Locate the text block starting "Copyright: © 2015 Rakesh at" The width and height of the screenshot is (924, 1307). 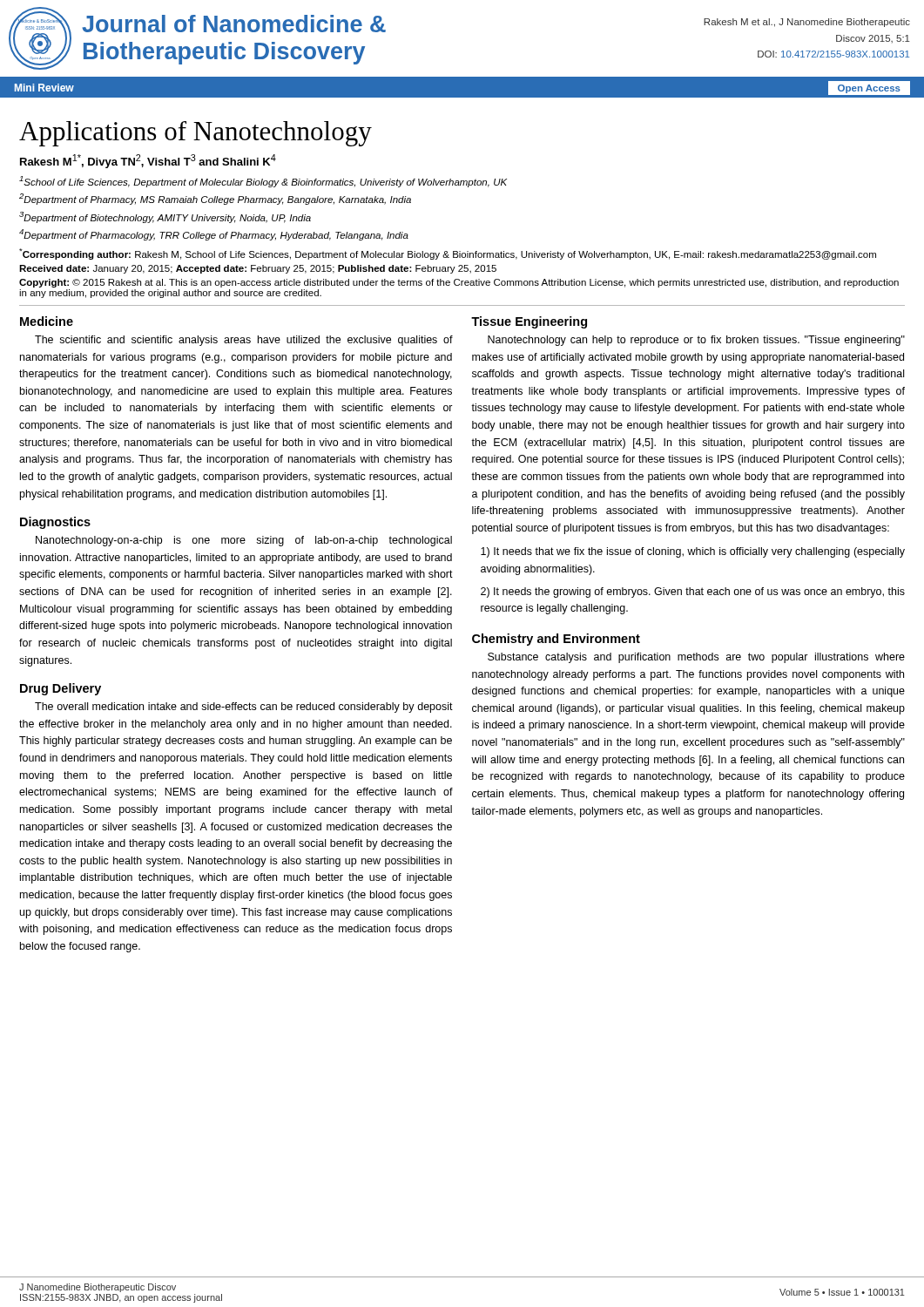(x=459, y=287)
